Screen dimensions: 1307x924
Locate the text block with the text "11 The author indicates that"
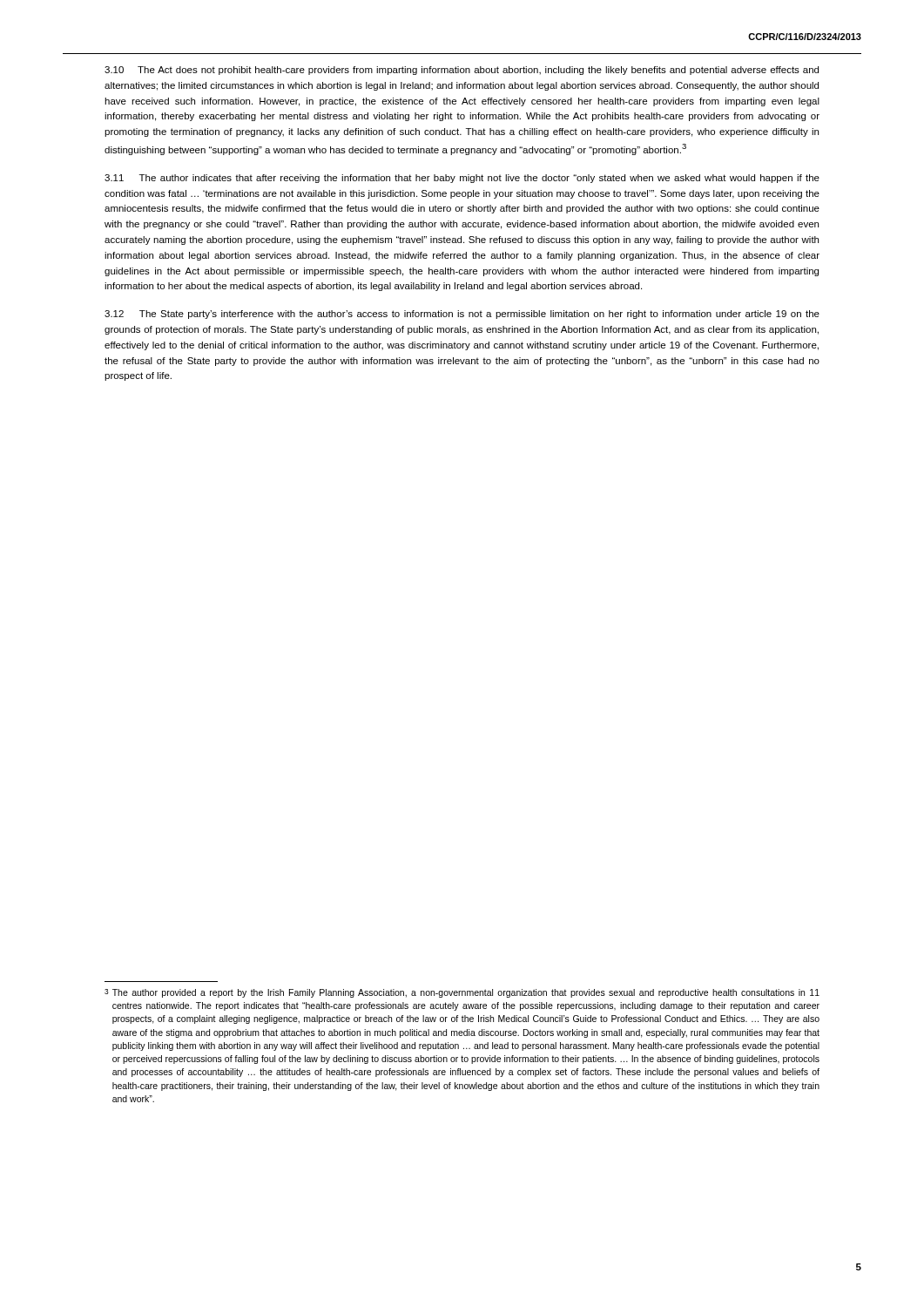click(x=462, y=232)
